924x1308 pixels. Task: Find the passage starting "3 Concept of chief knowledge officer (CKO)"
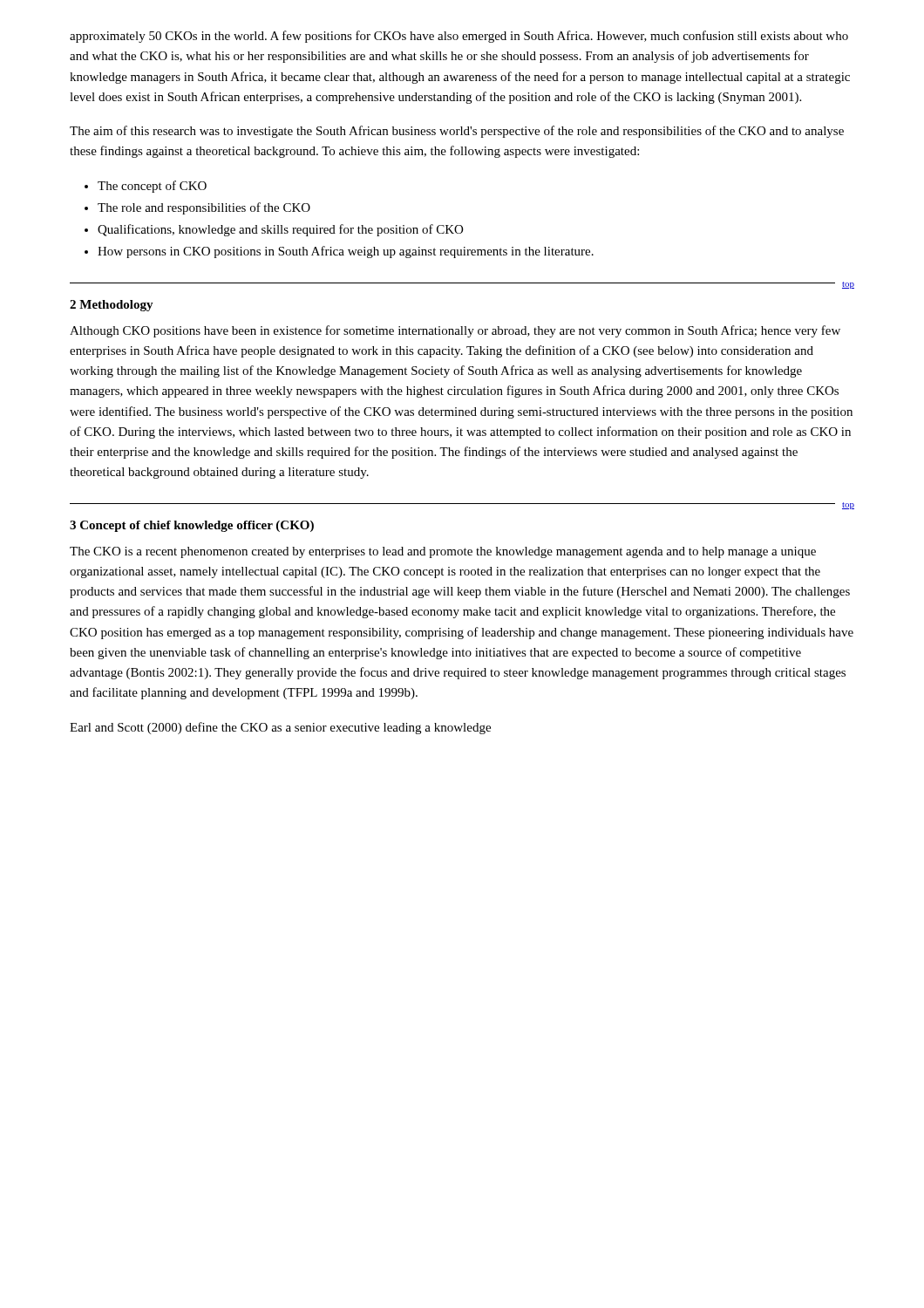192,525
